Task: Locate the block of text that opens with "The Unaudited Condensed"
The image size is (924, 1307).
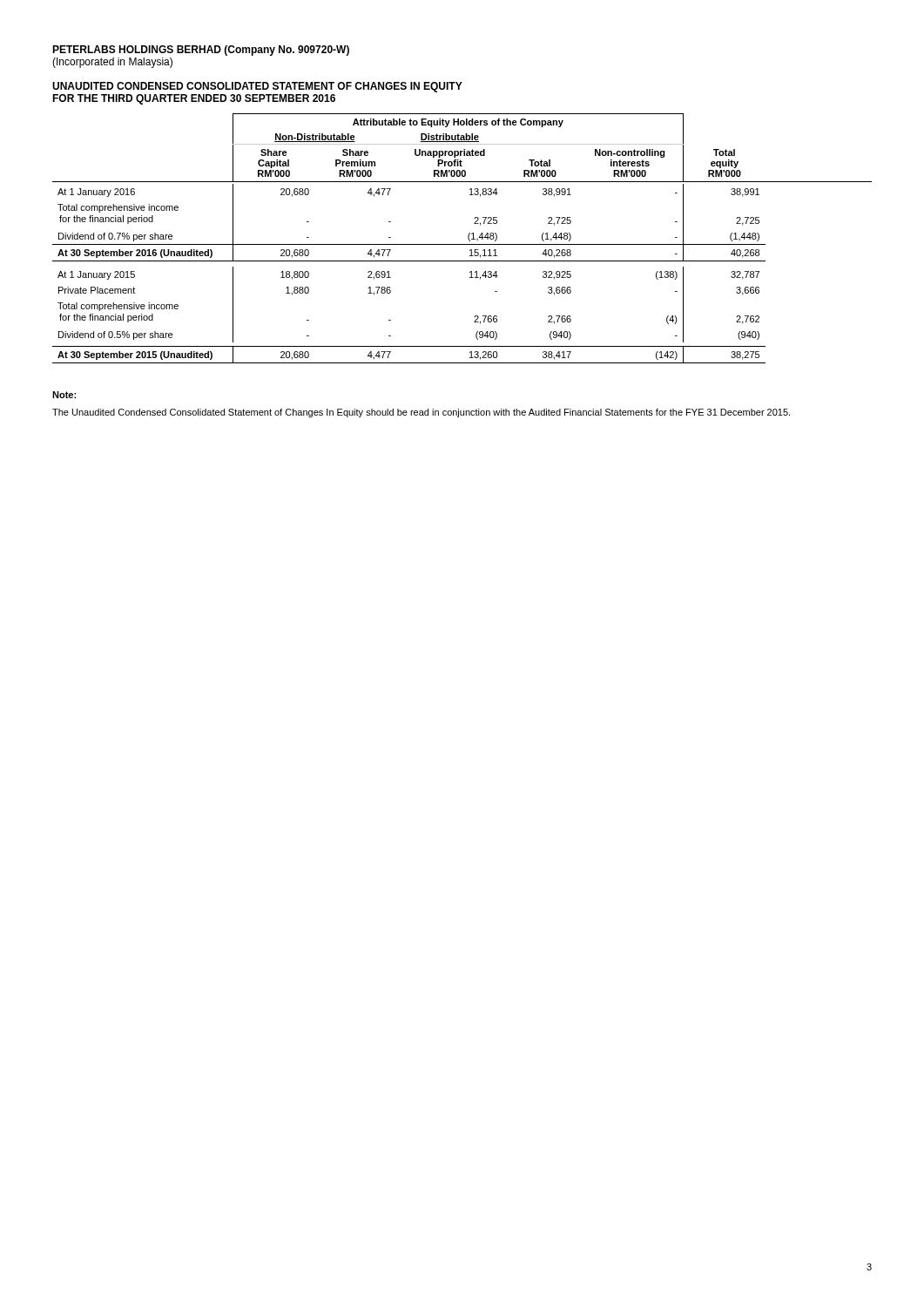Action: [x=422, y=412]
